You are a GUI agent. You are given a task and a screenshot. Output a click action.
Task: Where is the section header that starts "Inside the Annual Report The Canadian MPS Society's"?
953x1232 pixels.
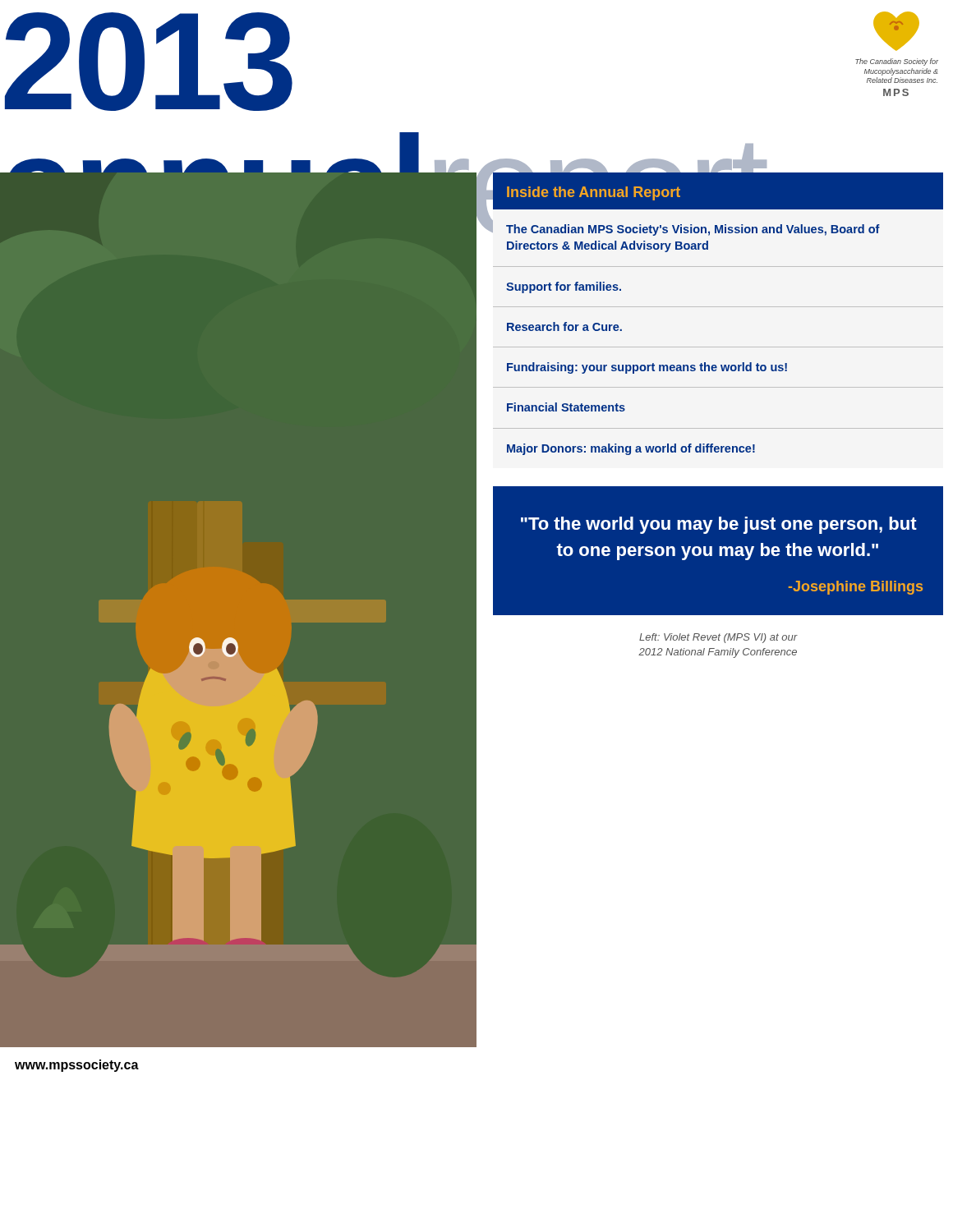coord(718,193)
